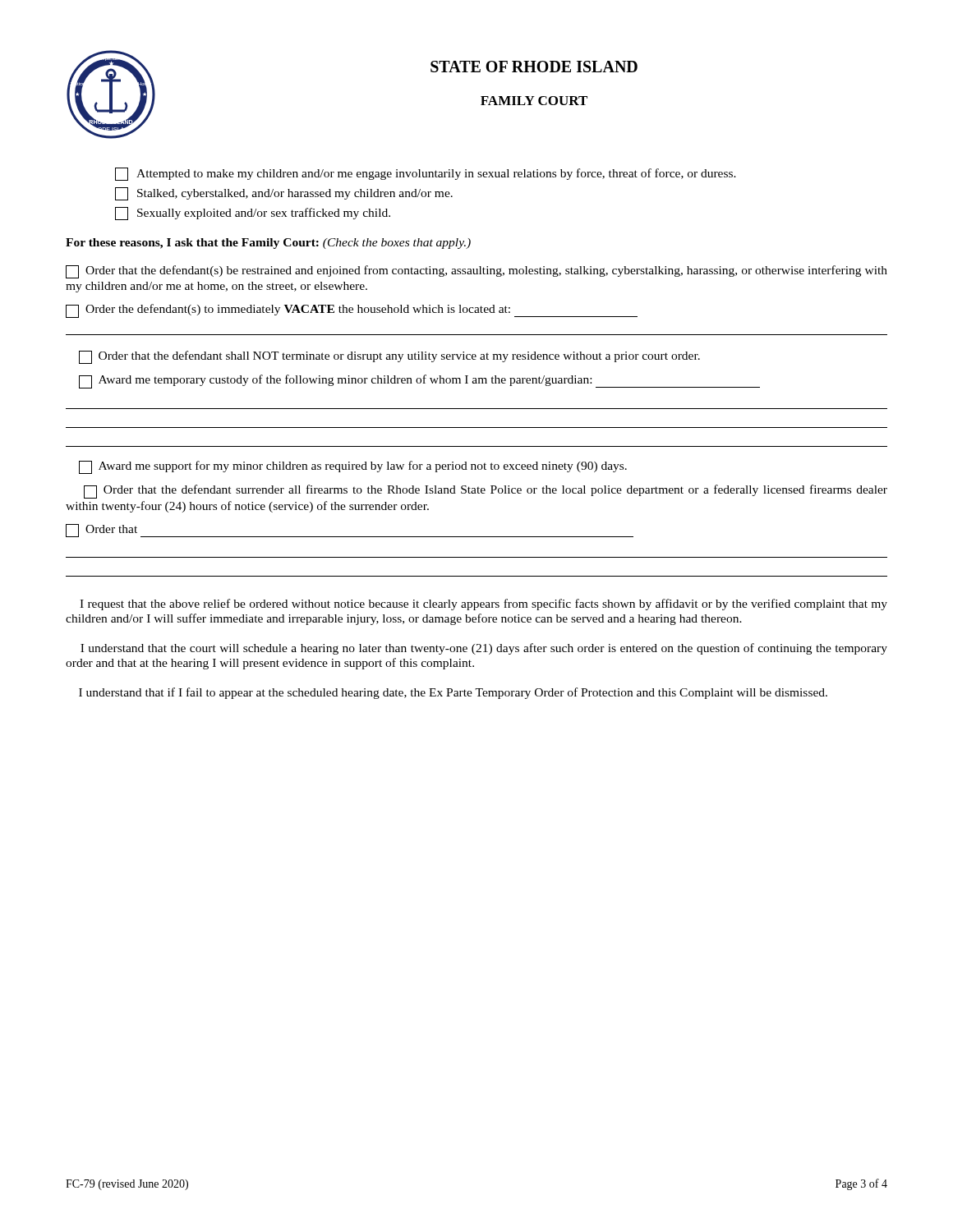Point to the text starting "Order the defendant(s)"

352,310
